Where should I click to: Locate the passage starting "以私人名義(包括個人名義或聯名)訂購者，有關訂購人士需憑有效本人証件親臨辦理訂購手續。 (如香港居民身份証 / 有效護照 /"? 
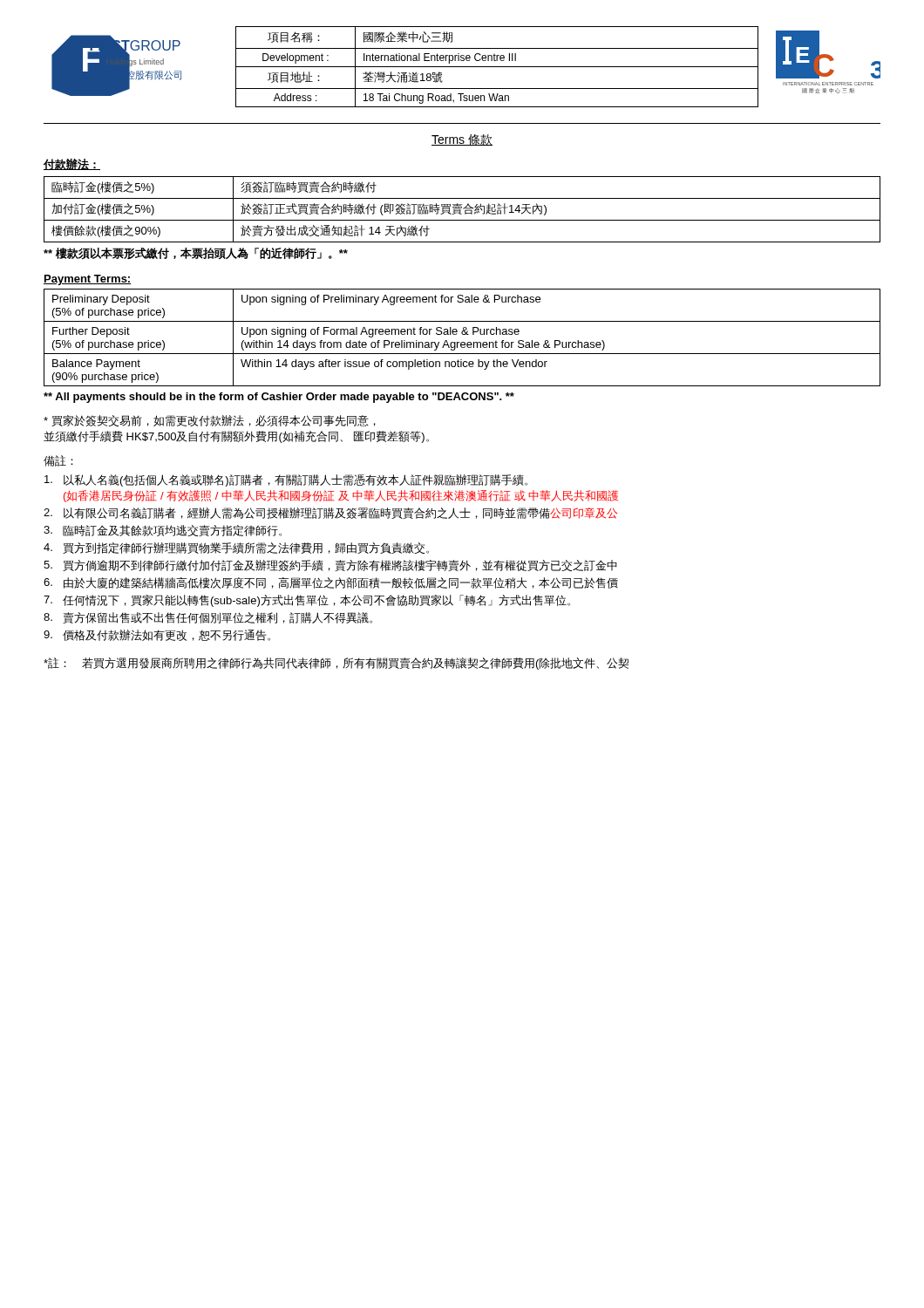pyautogui.click(x=462, y=488)
